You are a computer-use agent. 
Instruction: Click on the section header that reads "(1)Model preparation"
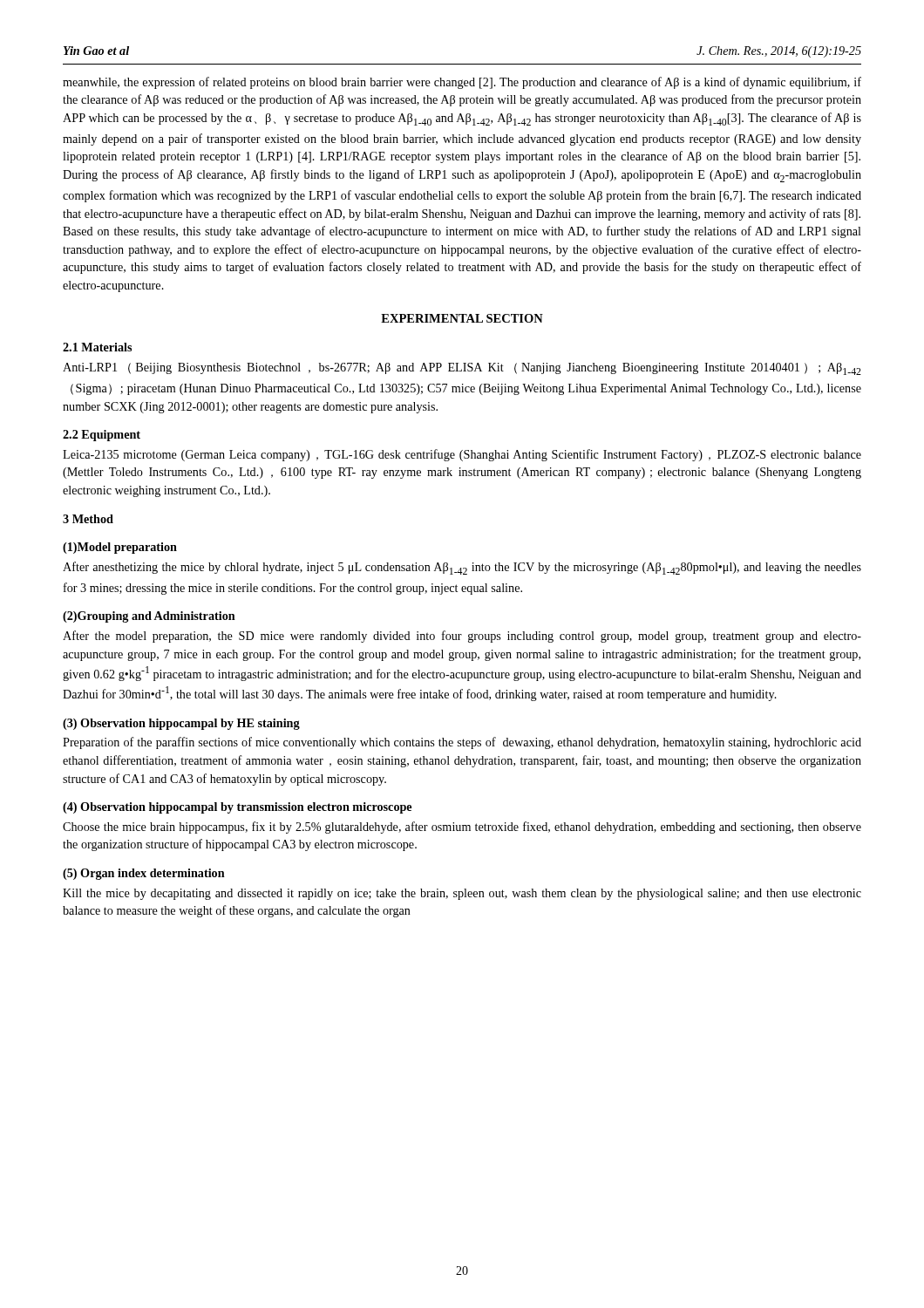pyautogui.click(x=120, y=547)
